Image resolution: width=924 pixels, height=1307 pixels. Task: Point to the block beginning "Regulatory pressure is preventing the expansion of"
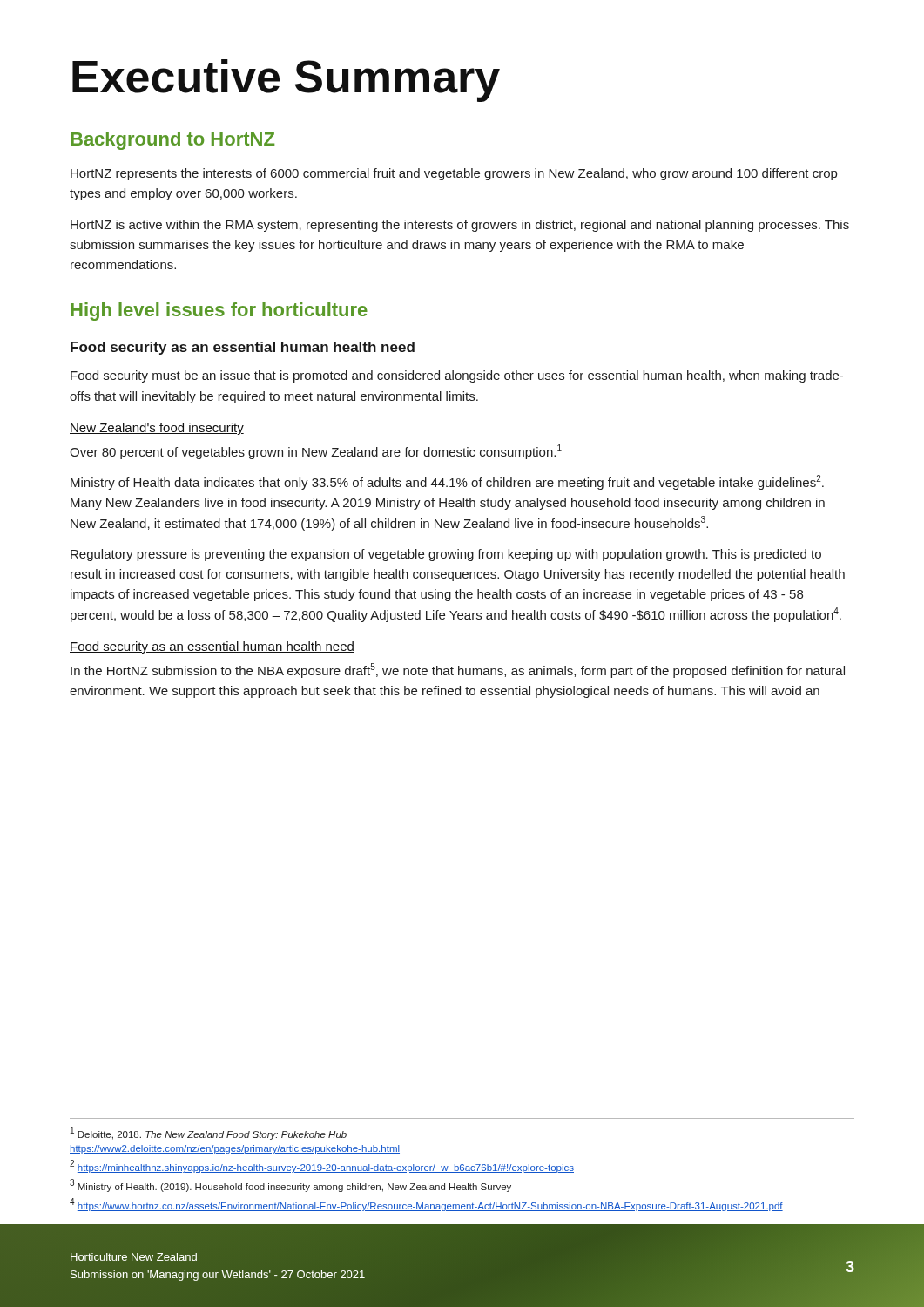pyautogui.click(x=462, y=584)
